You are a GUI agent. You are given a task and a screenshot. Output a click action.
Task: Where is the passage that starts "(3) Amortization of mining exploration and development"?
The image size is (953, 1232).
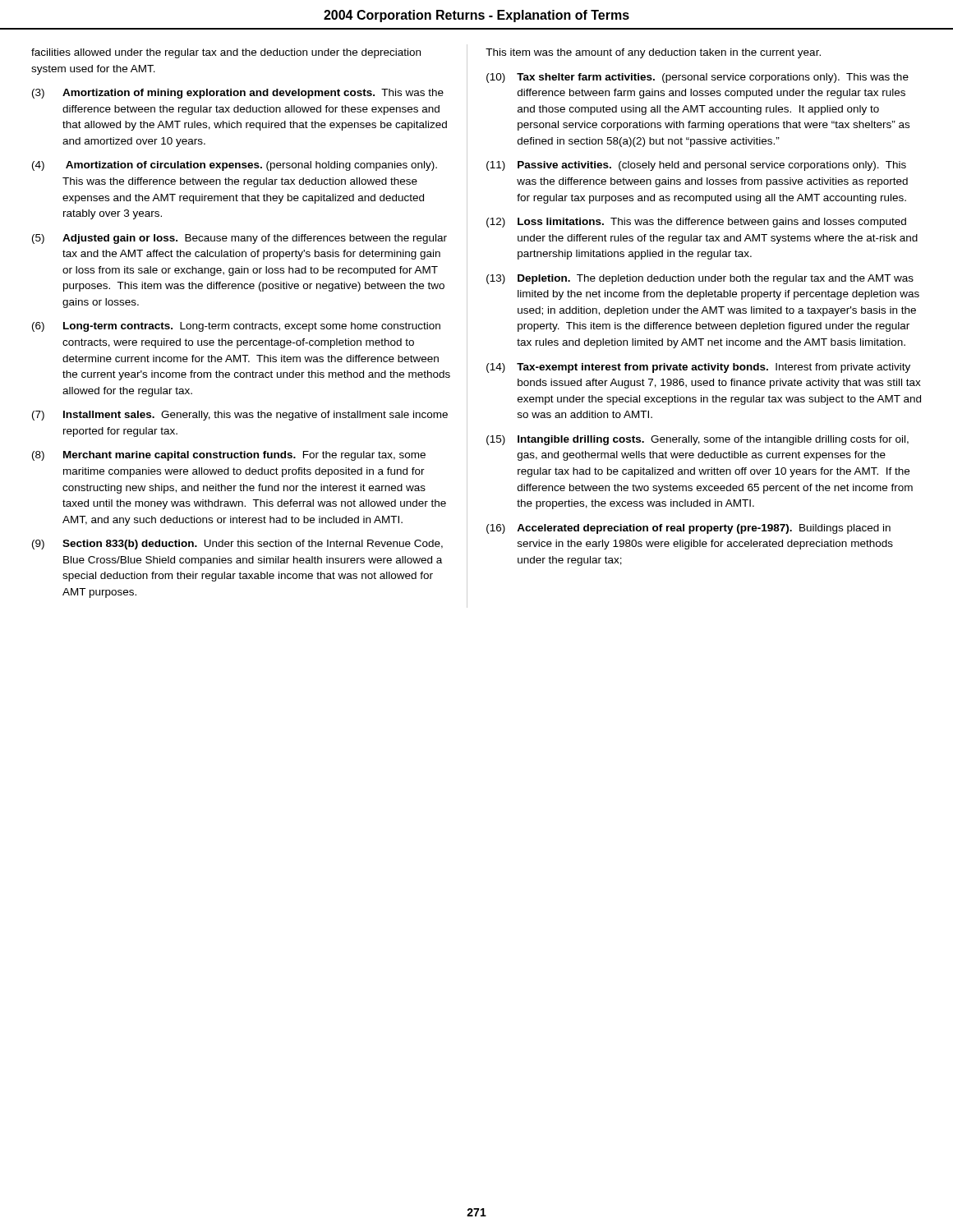coord(242,117)
